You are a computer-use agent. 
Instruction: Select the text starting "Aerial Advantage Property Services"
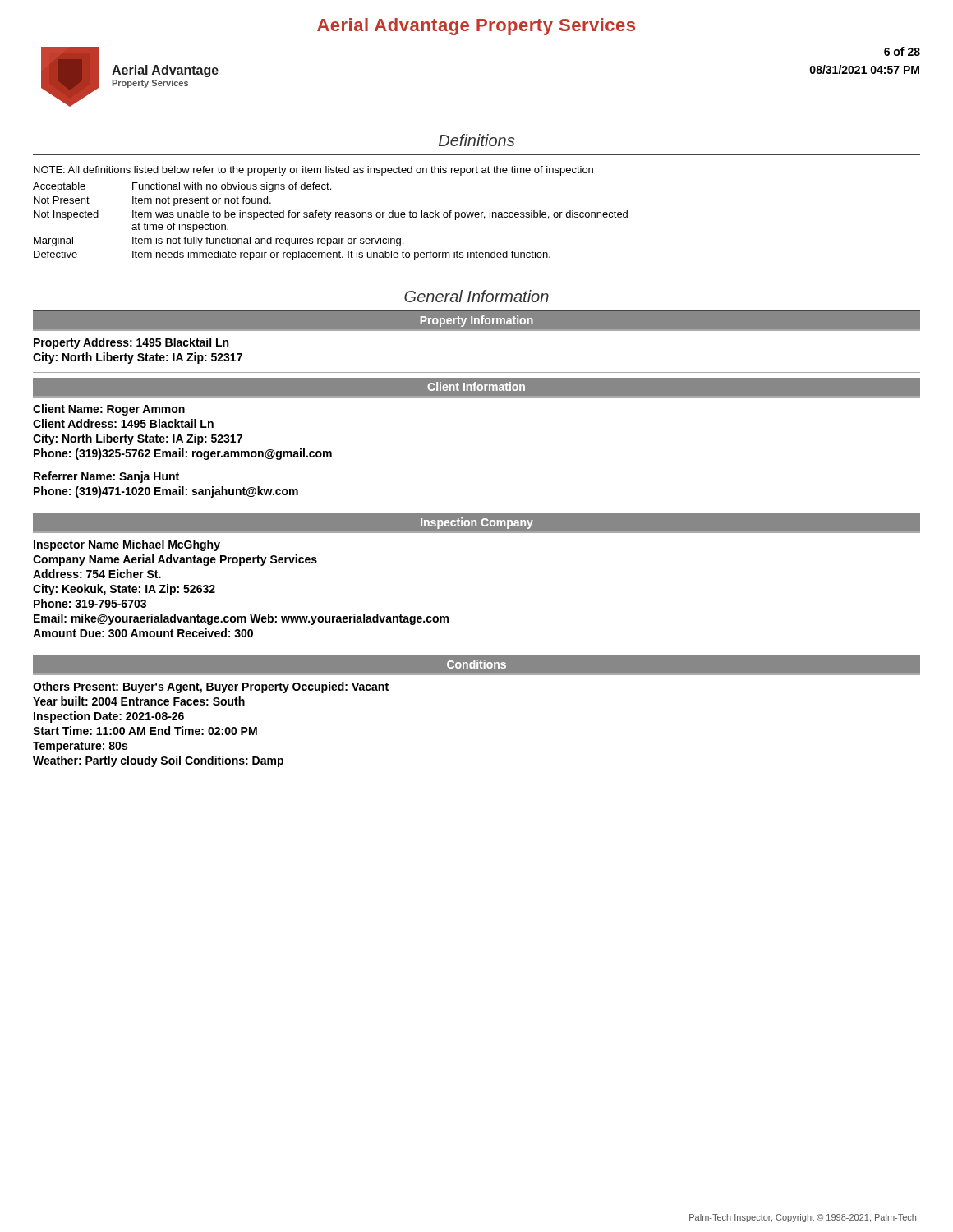476,25
